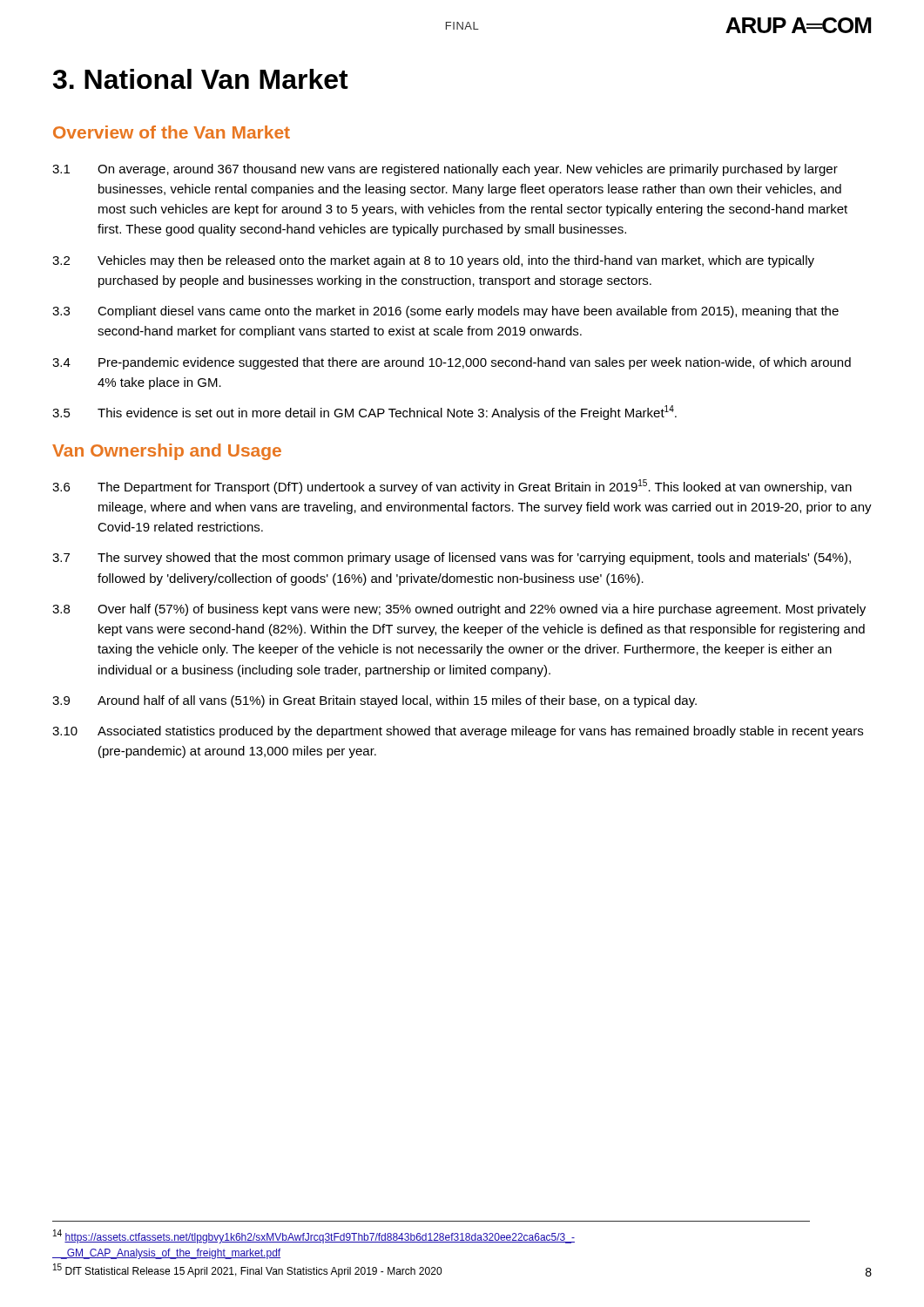Viewport: 924px width, 1307px height.
Task: Select the footnote with the text "14 https://assets.ctfassets.net/tlpgbvy1k6h2/sxMVbAwfJrcq3tFd9Thb7/fd8843b6d128ef318da320ee22ca6ac5/3_- _GM_CAP_Analysis_of_the_freight_market.pdf 15 DfT Statistical Release"
Action: pyautogui.click(x=431, y=1253)
